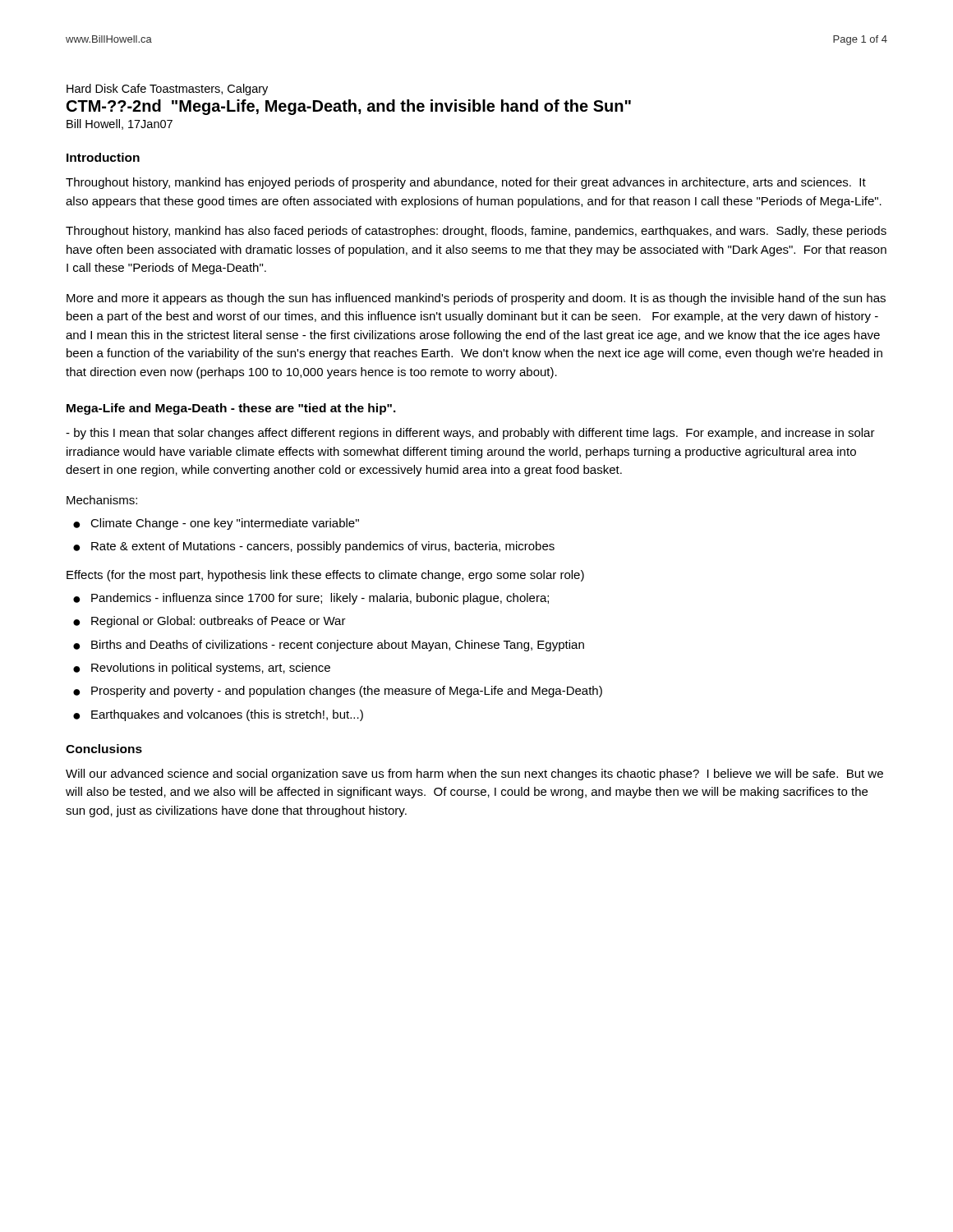The height and width of the screenshot is (1232, 953).
Task: Locate the title containing "CTM-??-2nd "Mega-Life, Mega-Death, and the invisible hand of"
Action: coord(349,106)
